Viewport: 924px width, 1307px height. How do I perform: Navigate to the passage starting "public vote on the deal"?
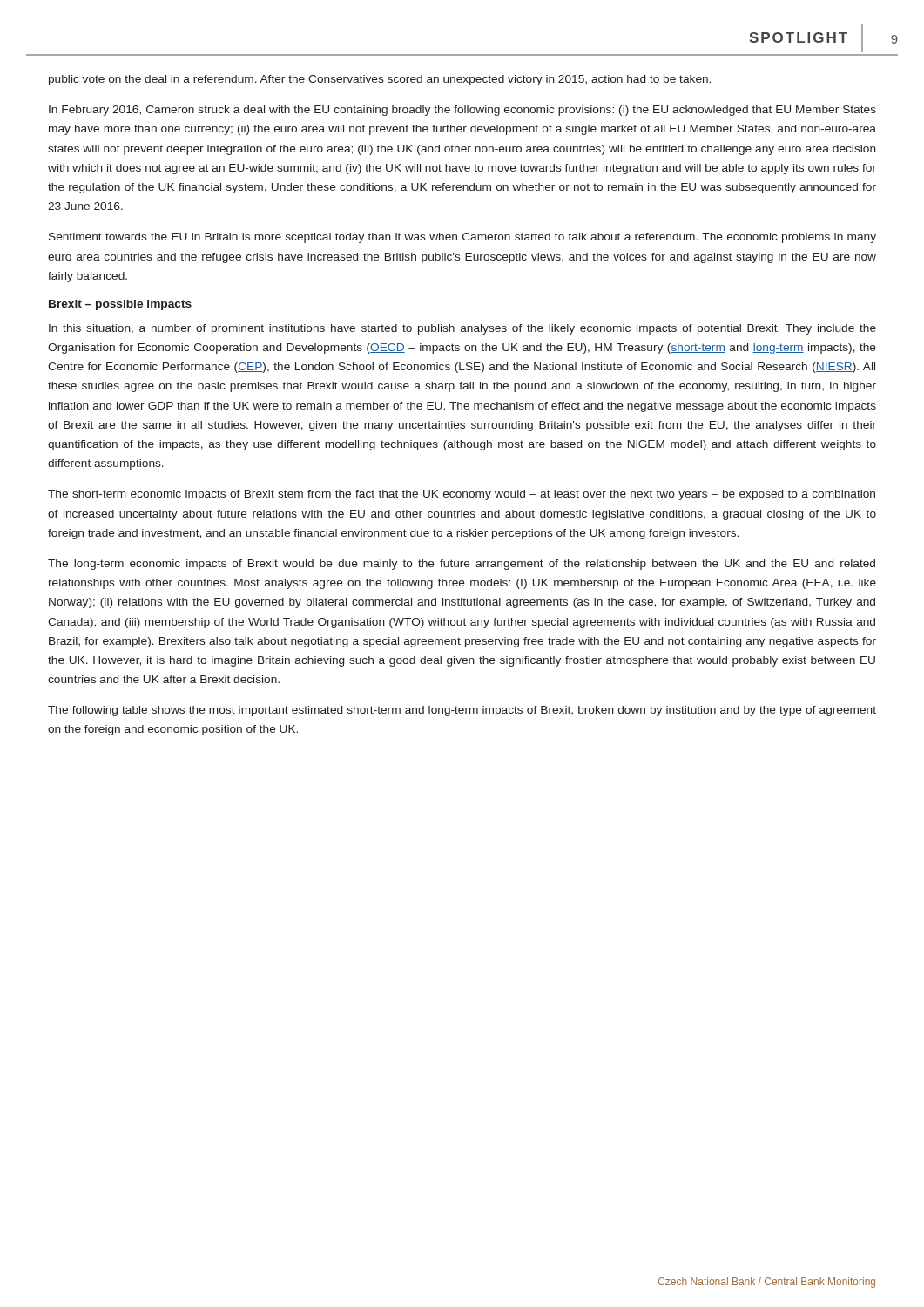click(380, 79)
